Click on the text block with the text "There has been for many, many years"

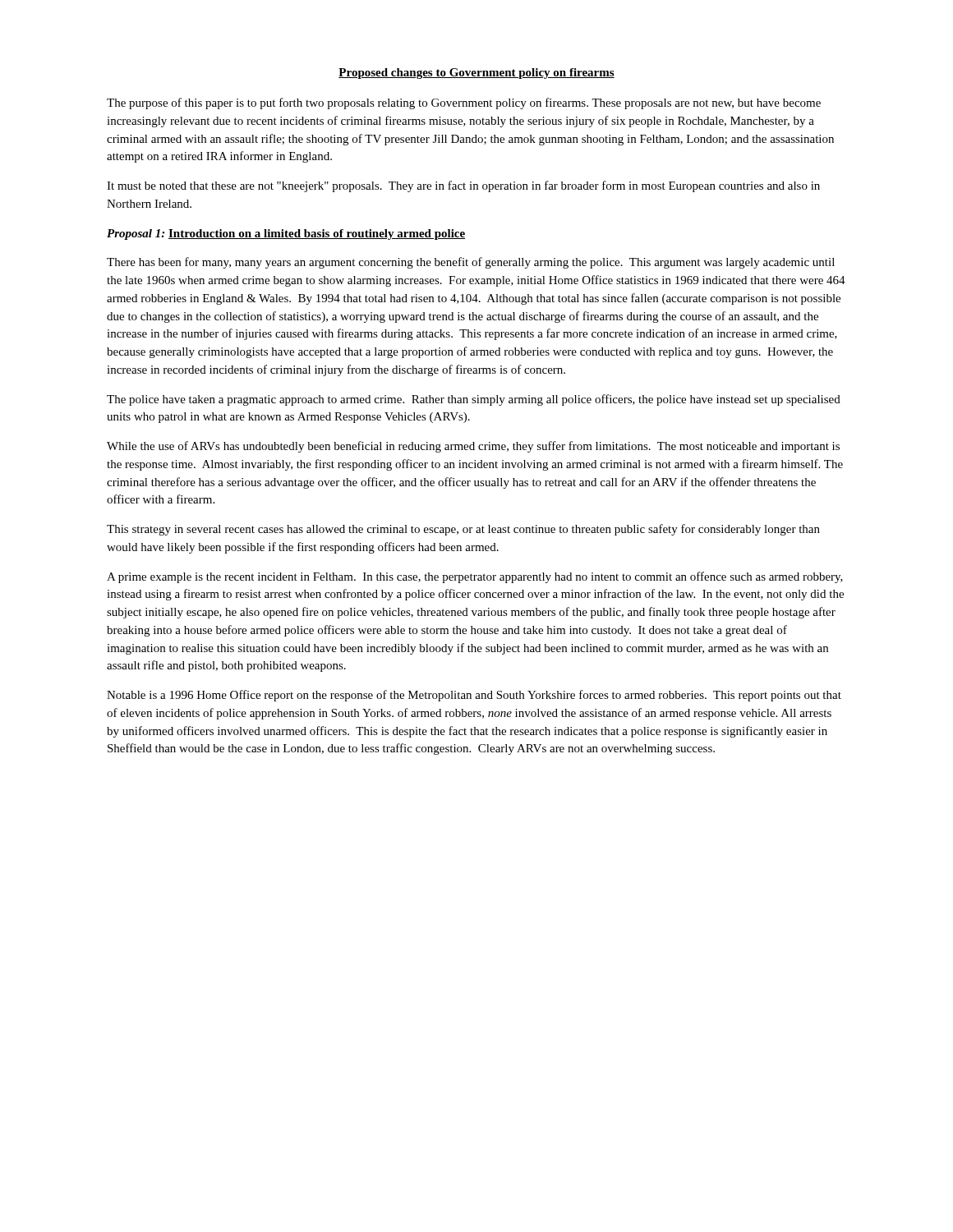(x=476, y=316)
